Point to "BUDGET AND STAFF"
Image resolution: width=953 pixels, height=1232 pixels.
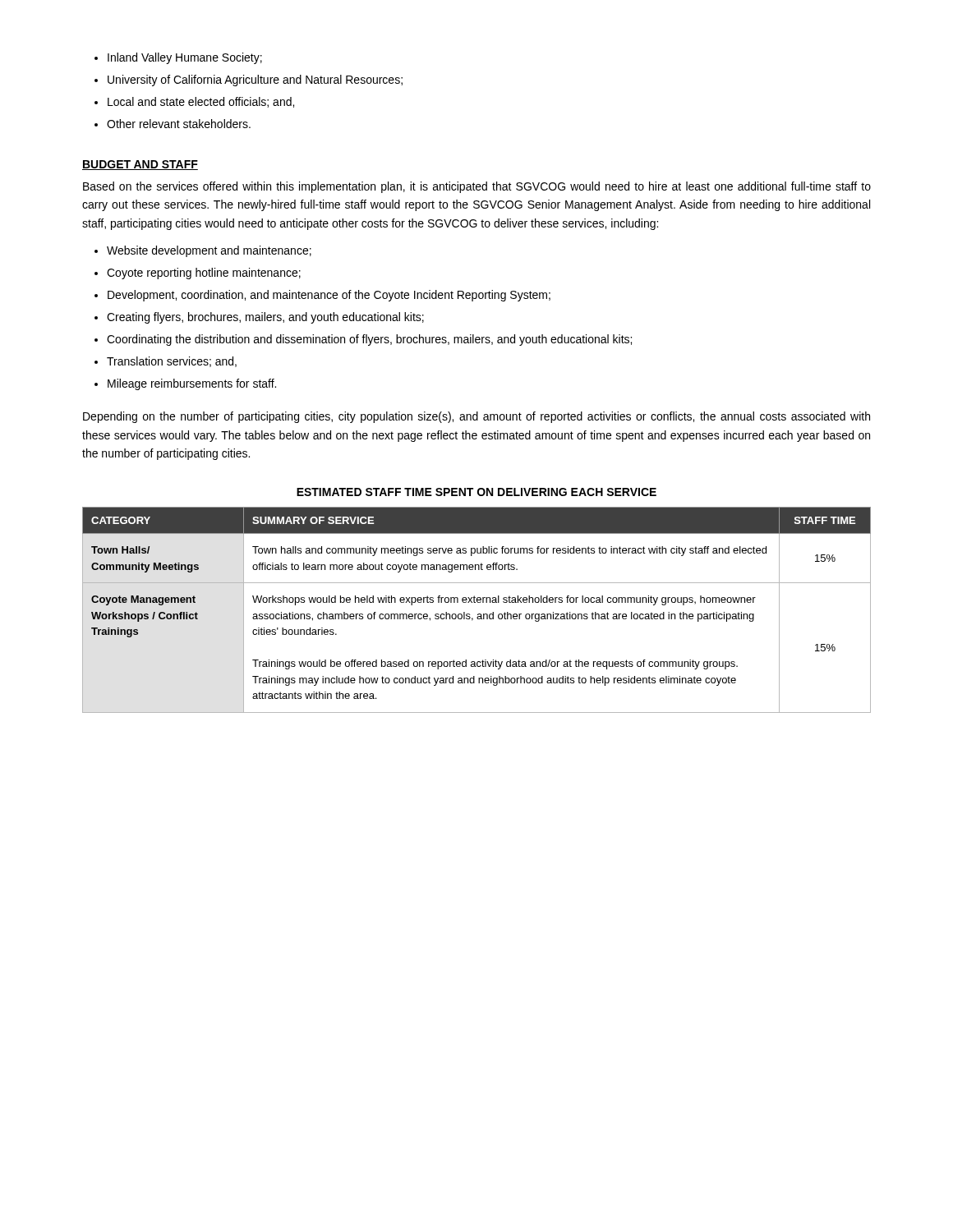pyautogui.click(x=140, y=164)
